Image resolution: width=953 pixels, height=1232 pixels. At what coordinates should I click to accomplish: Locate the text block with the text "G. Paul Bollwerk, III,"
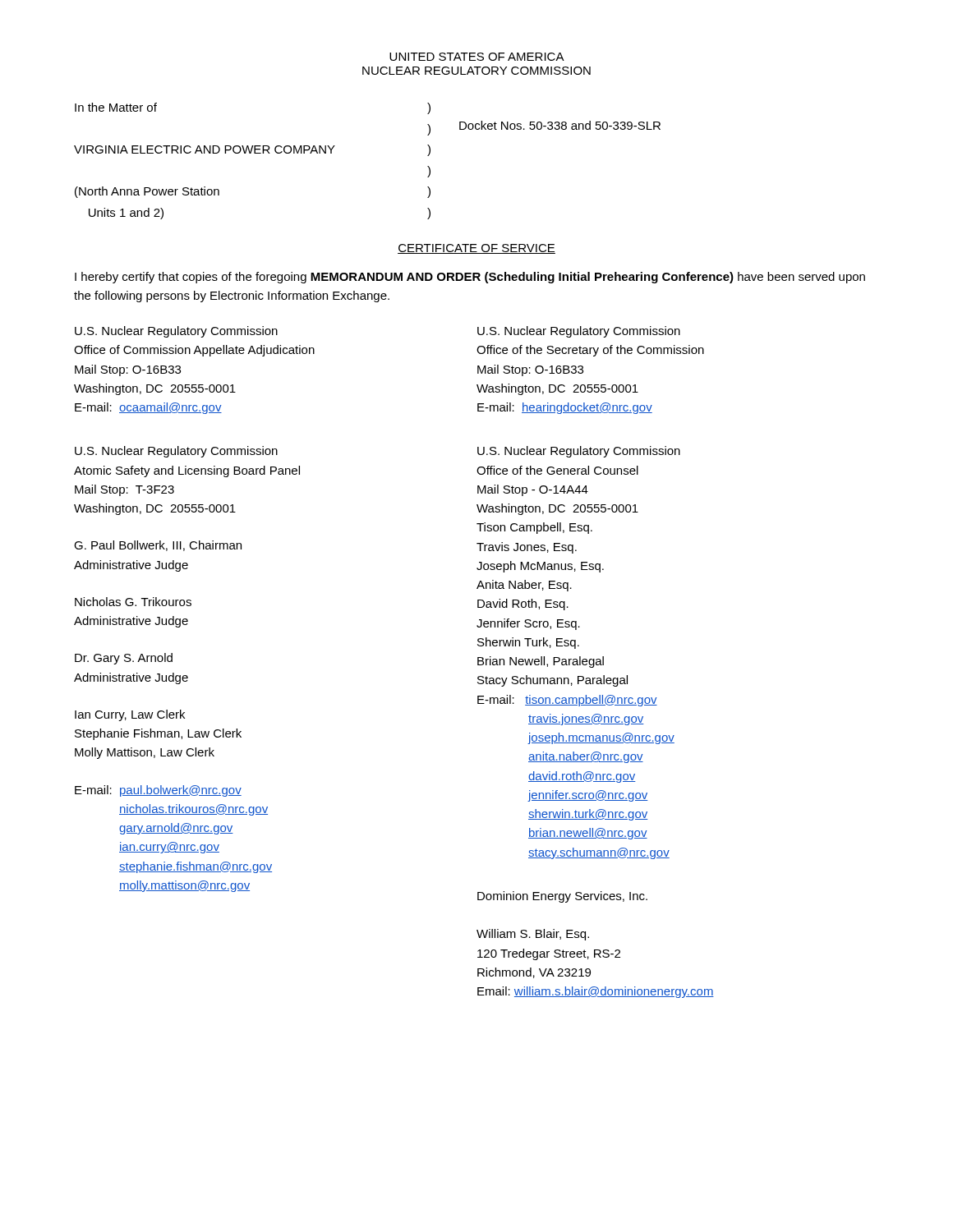158,546
